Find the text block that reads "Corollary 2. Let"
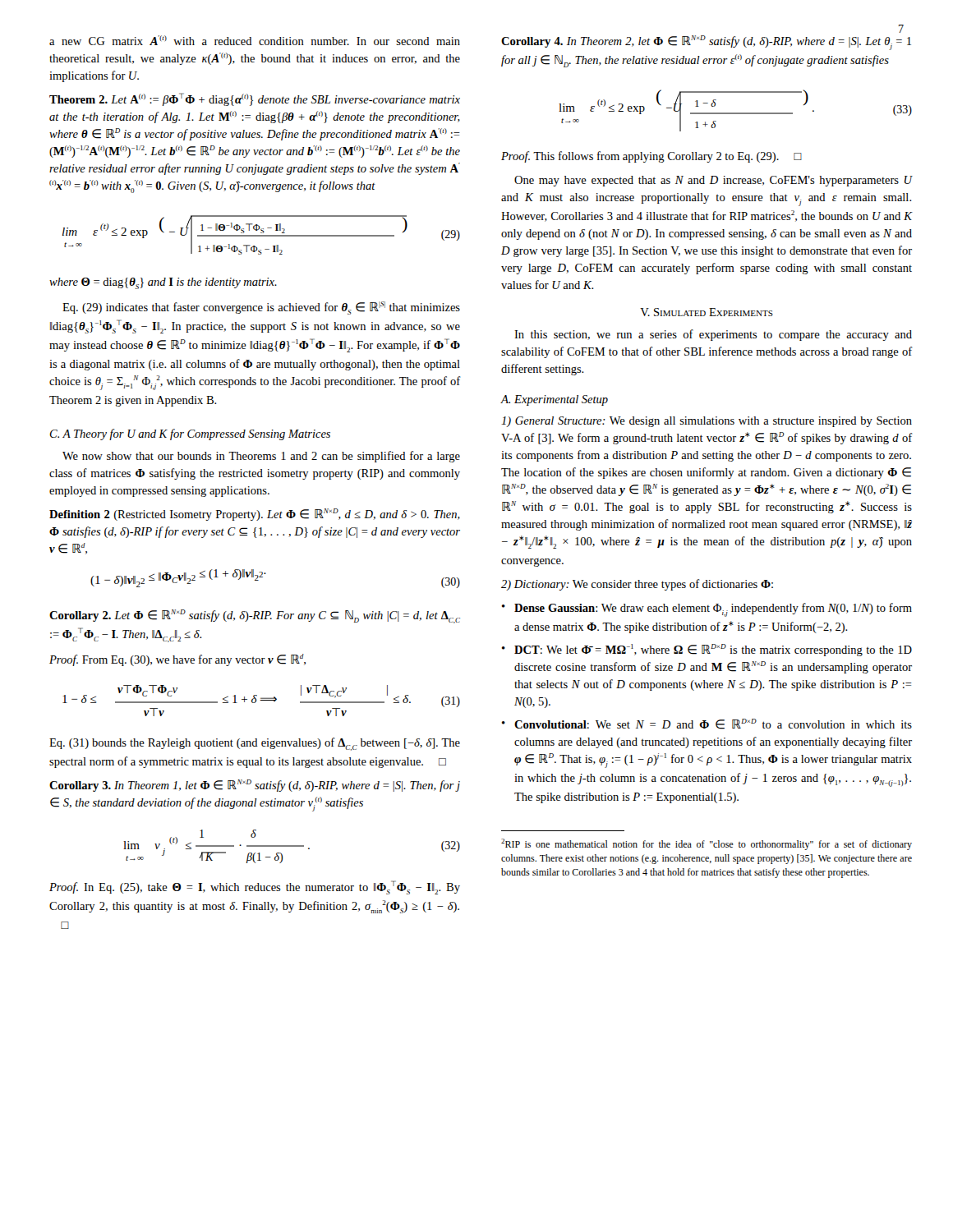The width and height of the screenshot is (953, 1232). pyautogui.click(x=255, y=626)
